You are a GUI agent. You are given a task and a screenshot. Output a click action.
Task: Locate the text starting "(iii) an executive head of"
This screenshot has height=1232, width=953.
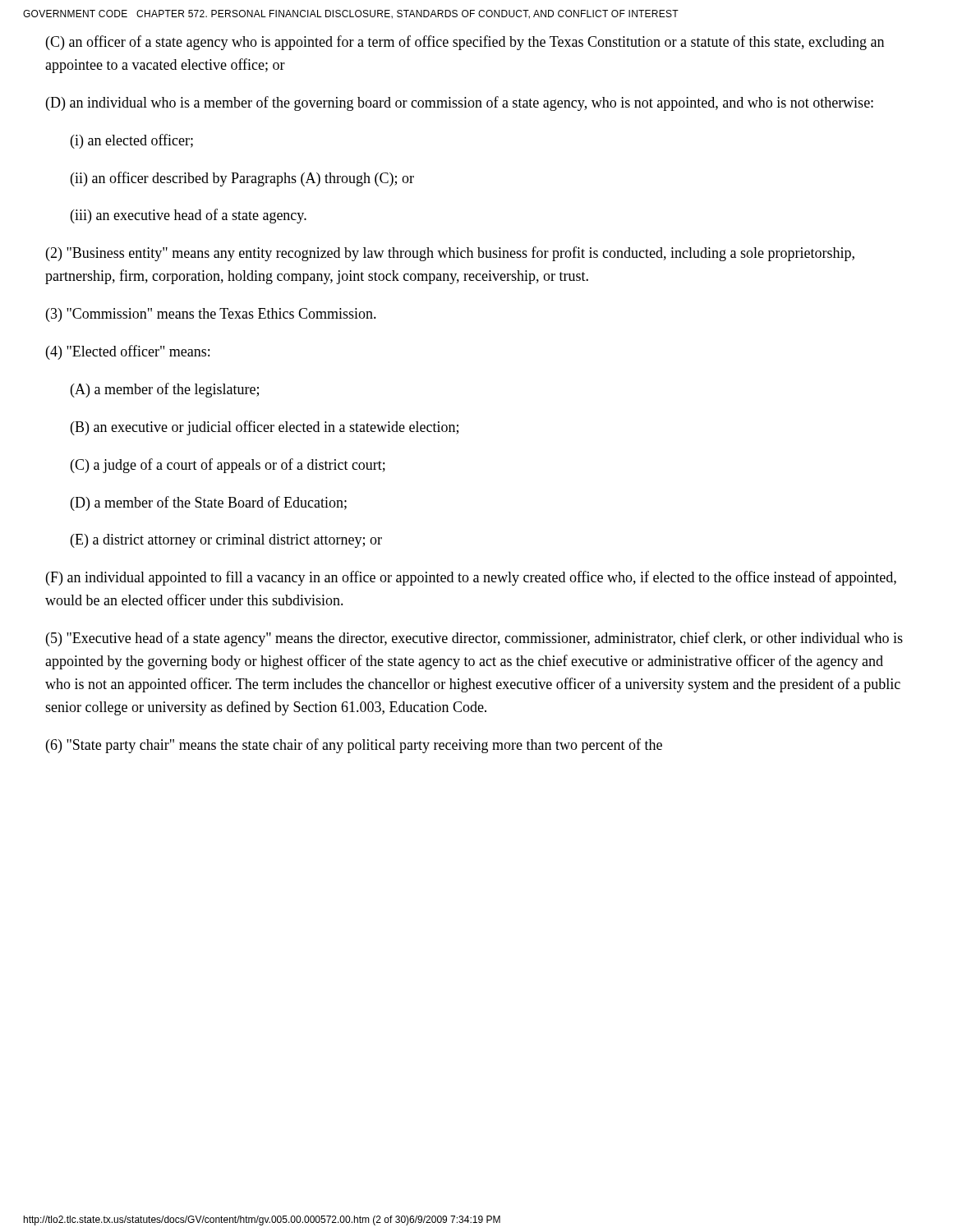[x=188, y=216]
